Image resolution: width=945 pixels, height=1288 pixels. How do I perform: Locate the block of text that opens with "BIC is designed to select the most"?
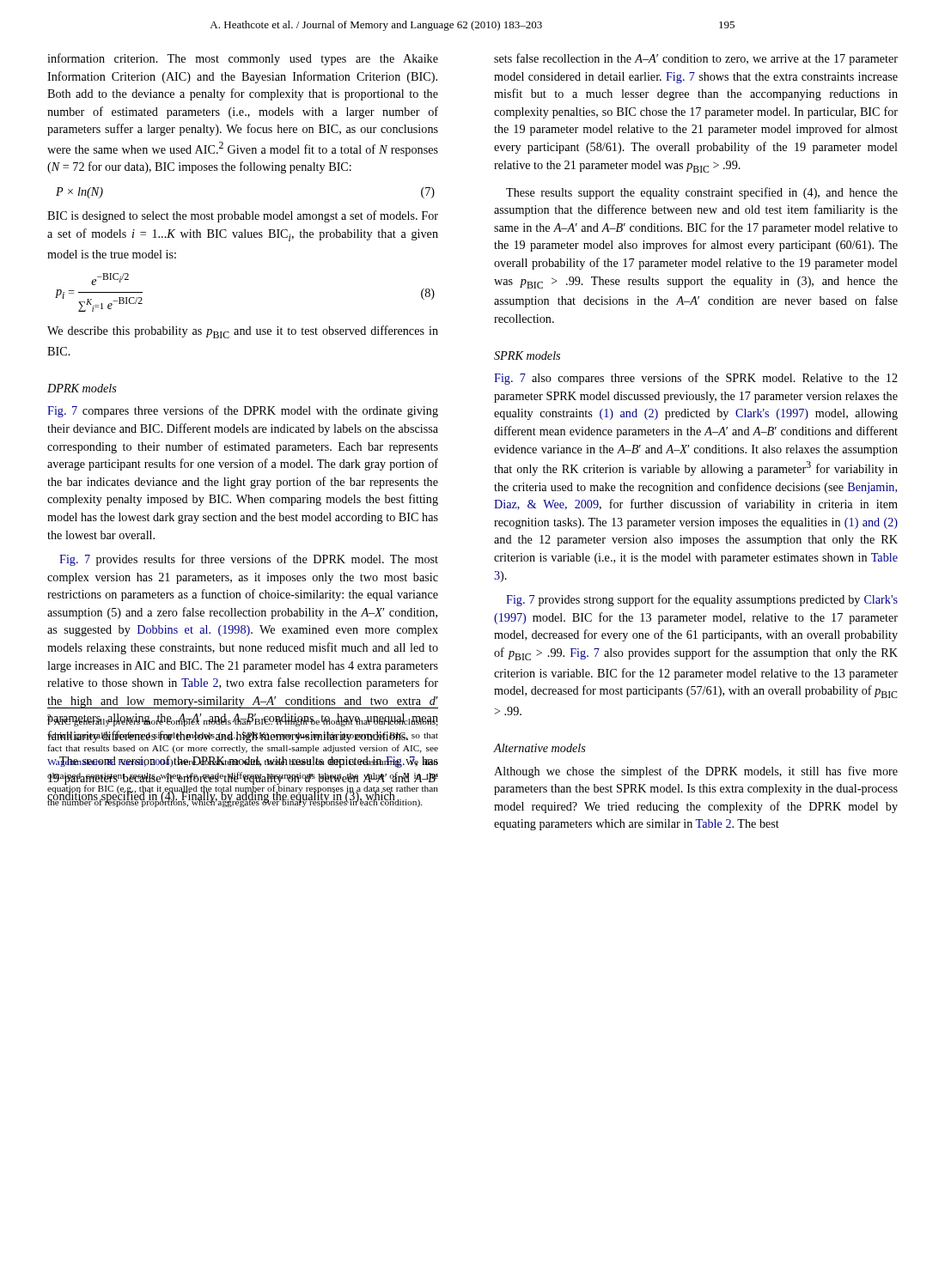pos(243,235)
